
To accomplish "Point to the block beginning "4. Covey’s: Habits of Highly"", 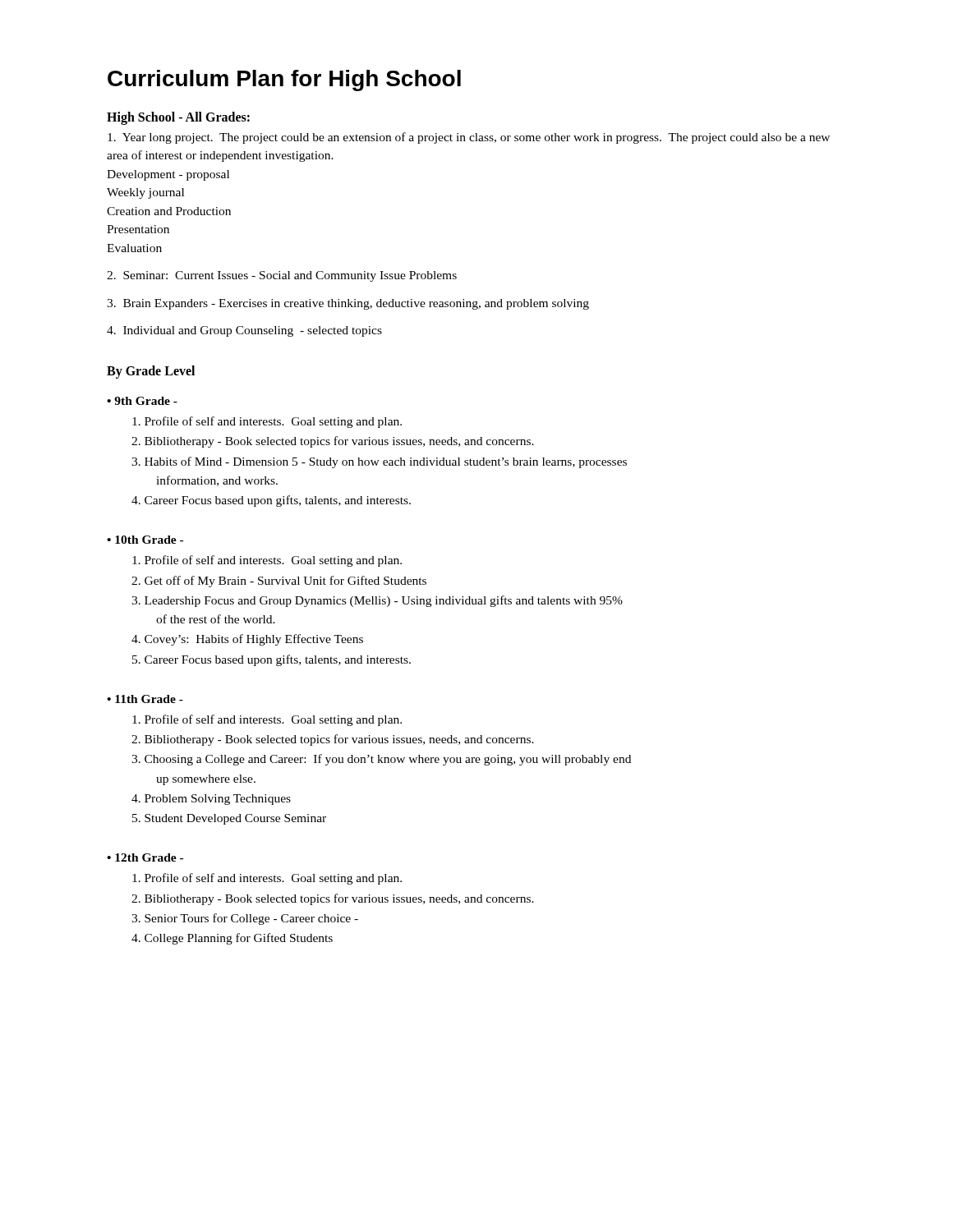I will (247, 640).
